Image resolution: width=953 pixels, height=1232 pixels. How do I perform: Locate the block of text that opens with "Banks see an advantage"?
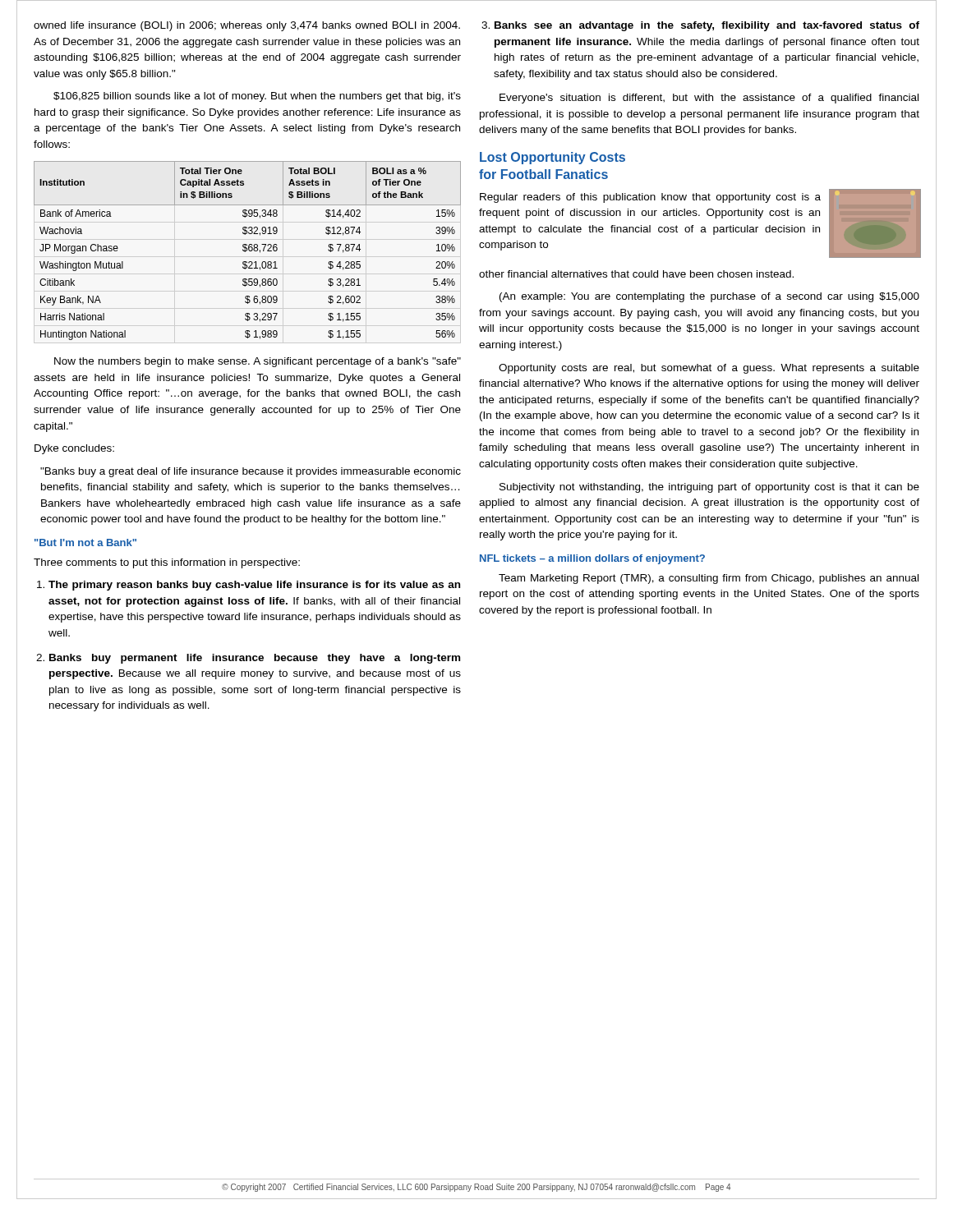pyautogui.click(x=707, y=49)
